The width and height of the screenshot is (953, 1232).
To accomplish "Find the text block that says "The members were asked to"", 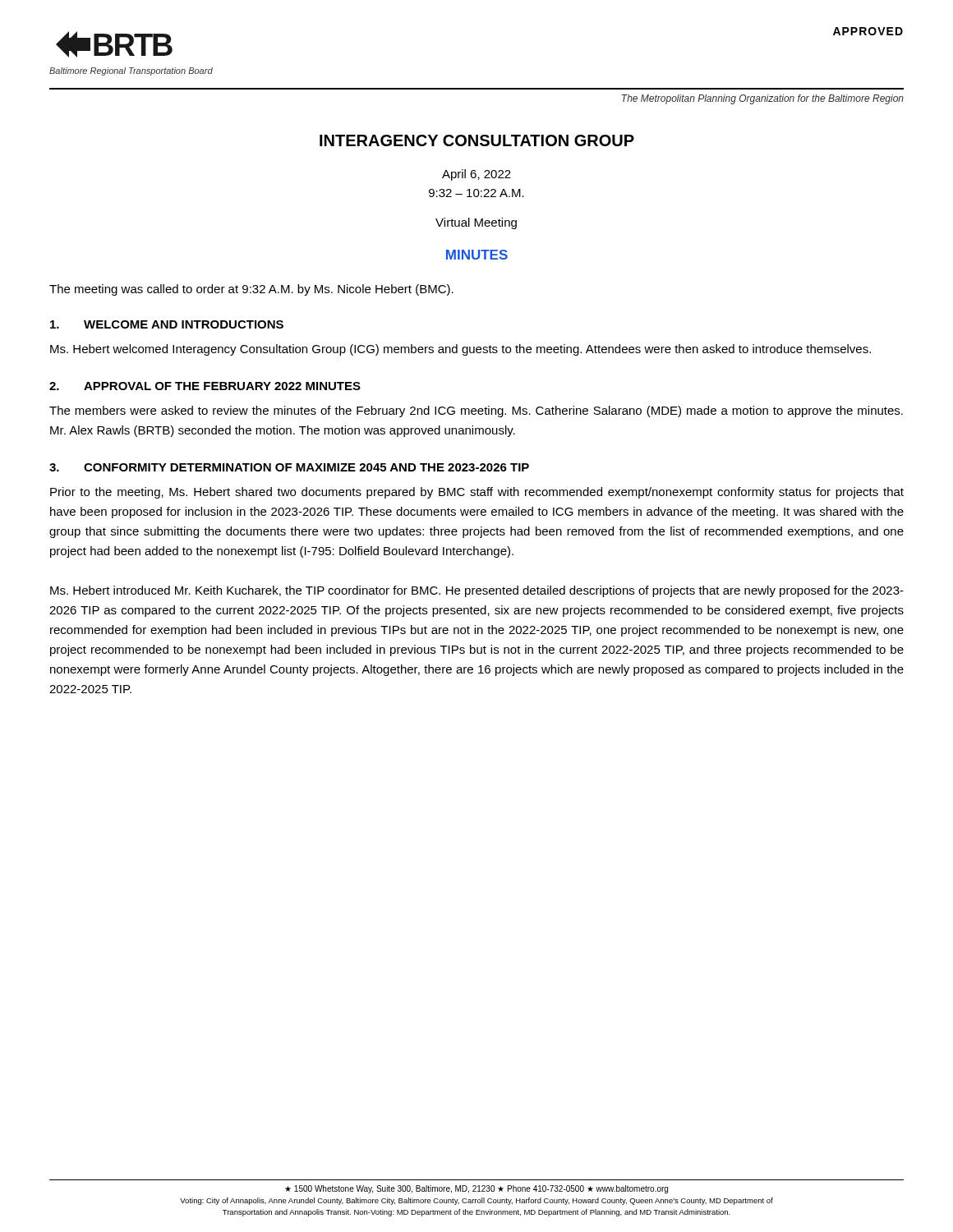I will [x=476, y=420].
